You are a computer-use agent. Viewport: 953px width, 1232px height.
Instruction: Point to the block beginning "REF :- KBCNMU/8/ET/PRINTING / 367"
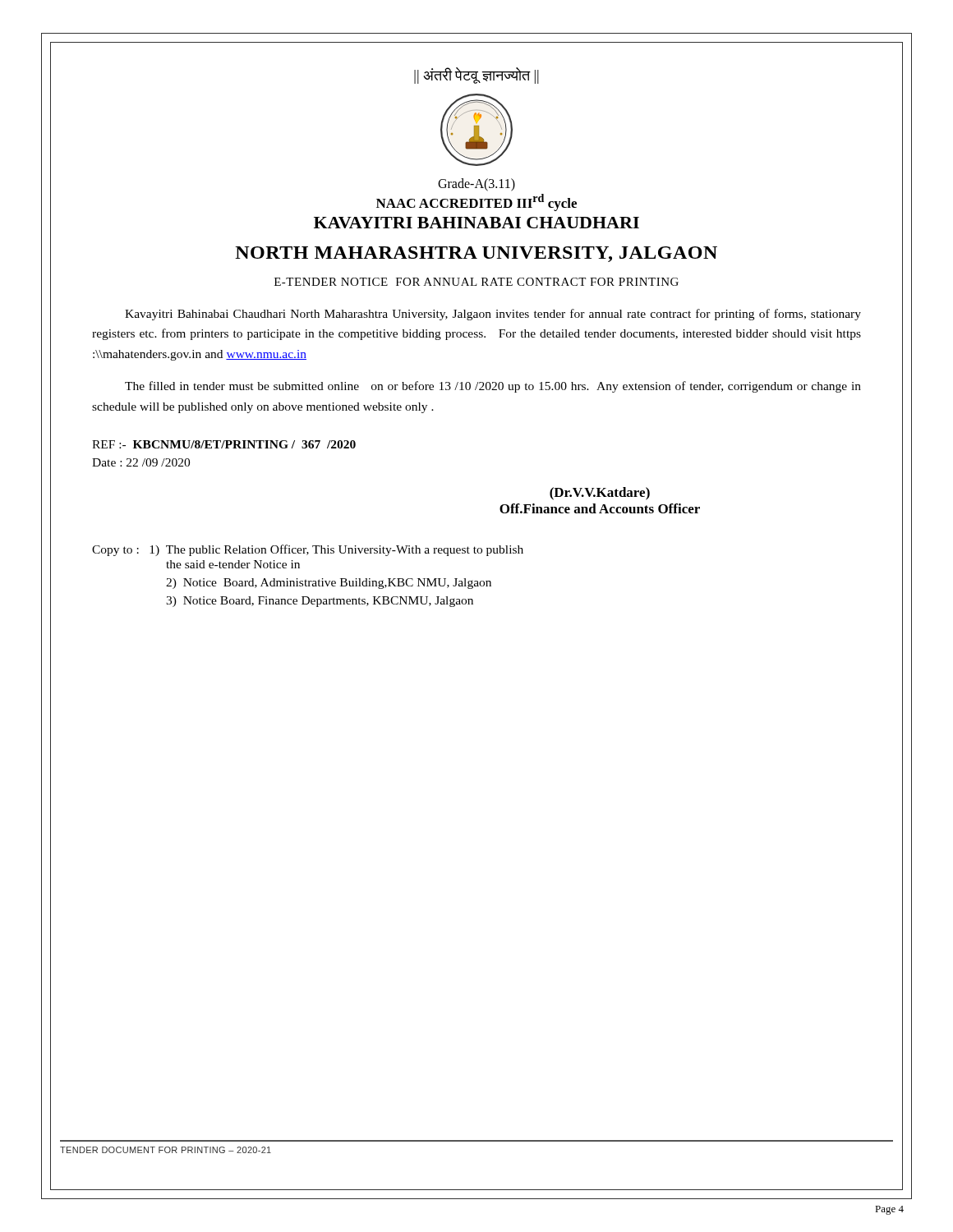(224, 444)
